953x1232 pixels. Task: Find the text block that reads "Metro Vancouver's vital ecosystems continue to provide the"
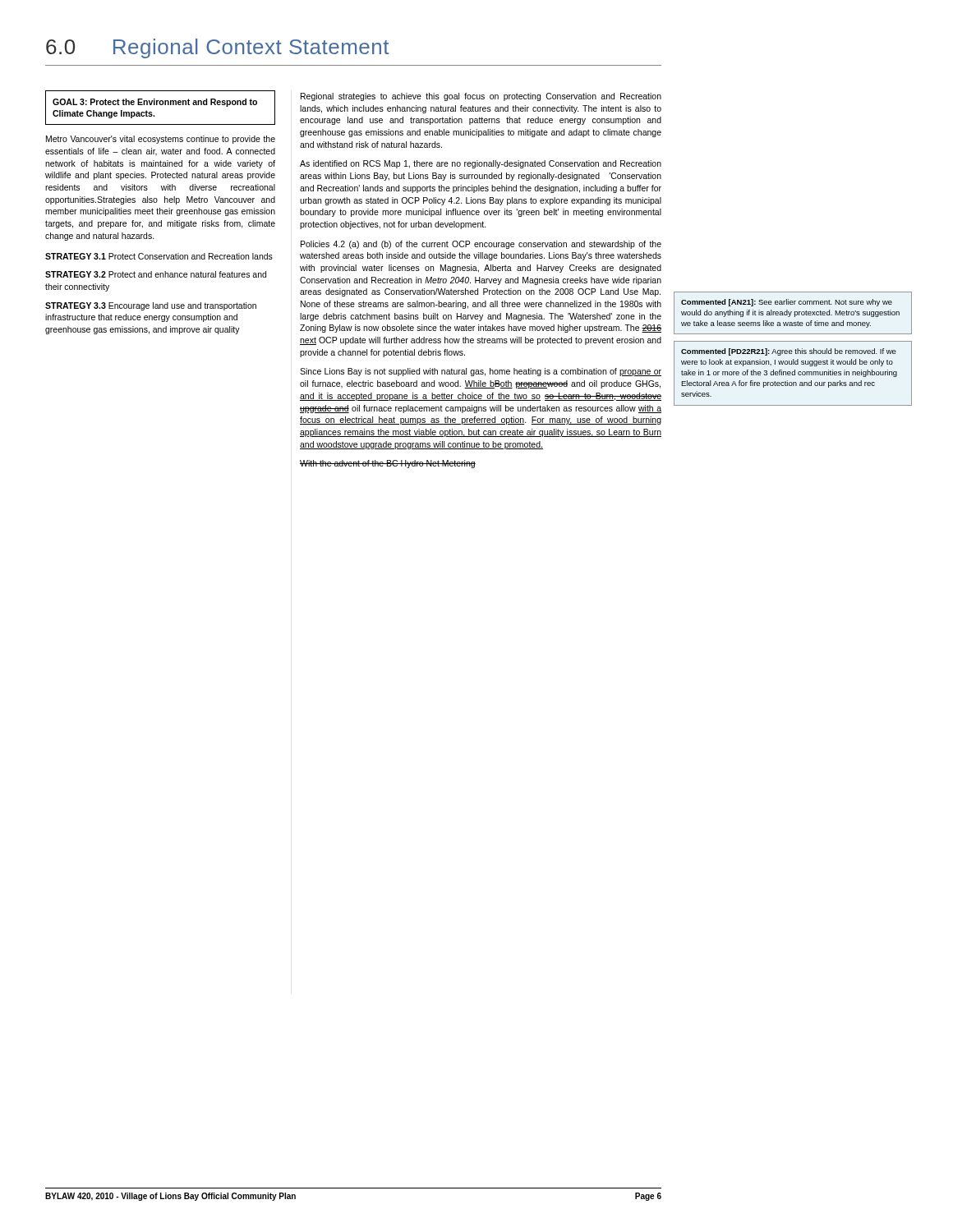click(x=160, y=188)
